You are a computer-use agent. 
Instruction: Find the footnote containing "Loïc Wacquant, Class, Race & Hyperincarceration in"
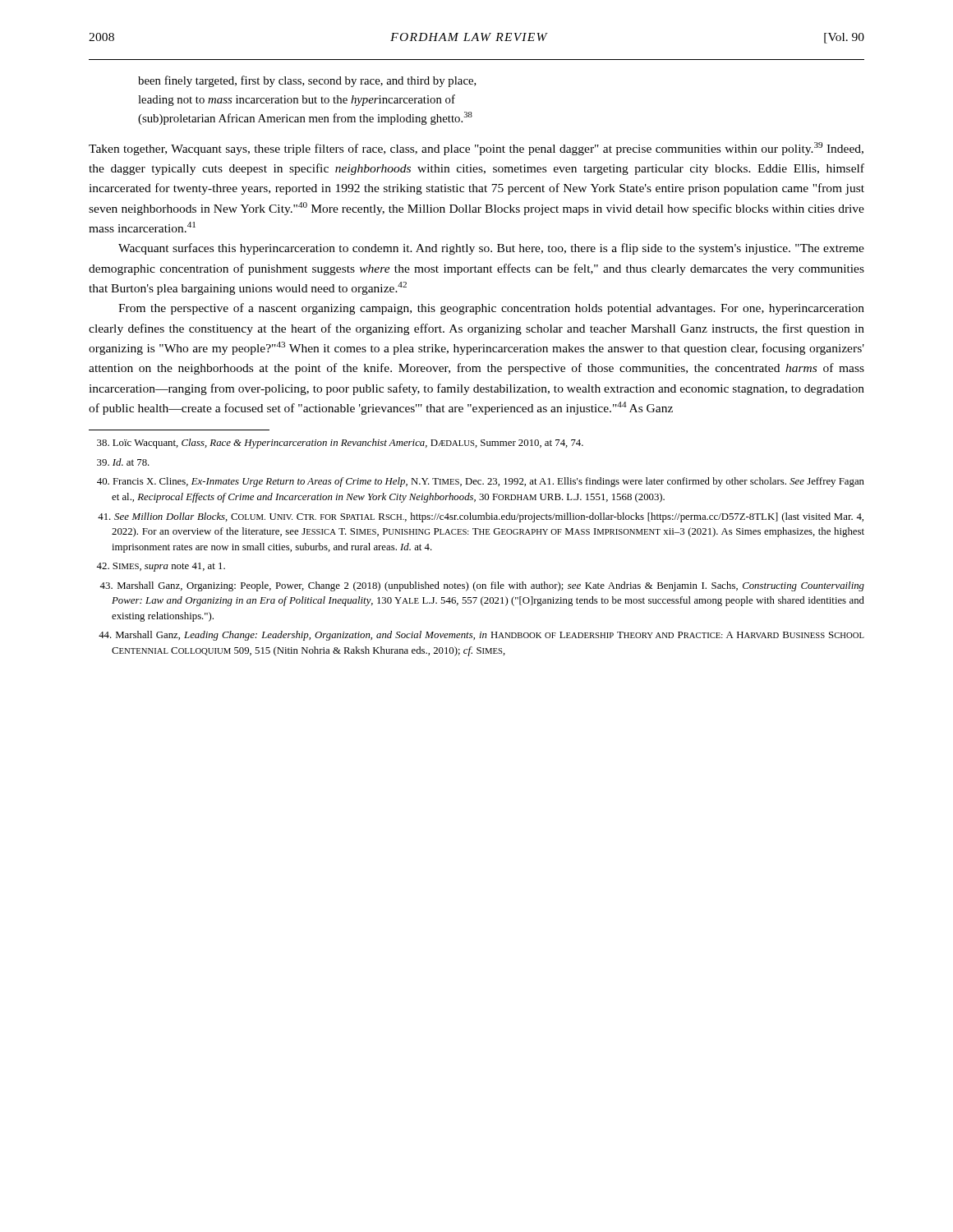click(340, 444)
